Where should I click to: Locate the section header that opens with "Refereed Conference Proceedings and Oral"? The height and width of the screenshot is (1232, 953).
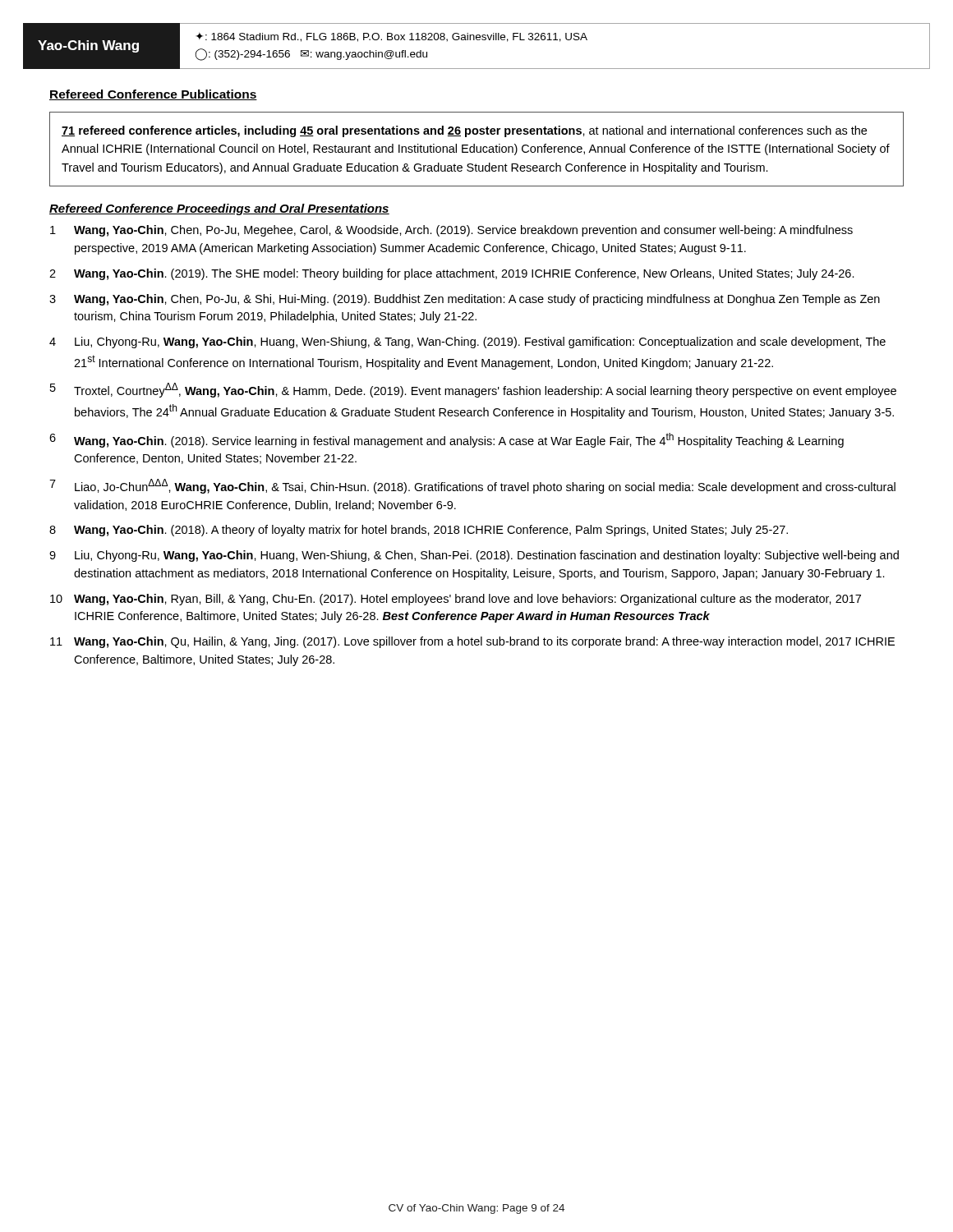click(x=219, y=209)
